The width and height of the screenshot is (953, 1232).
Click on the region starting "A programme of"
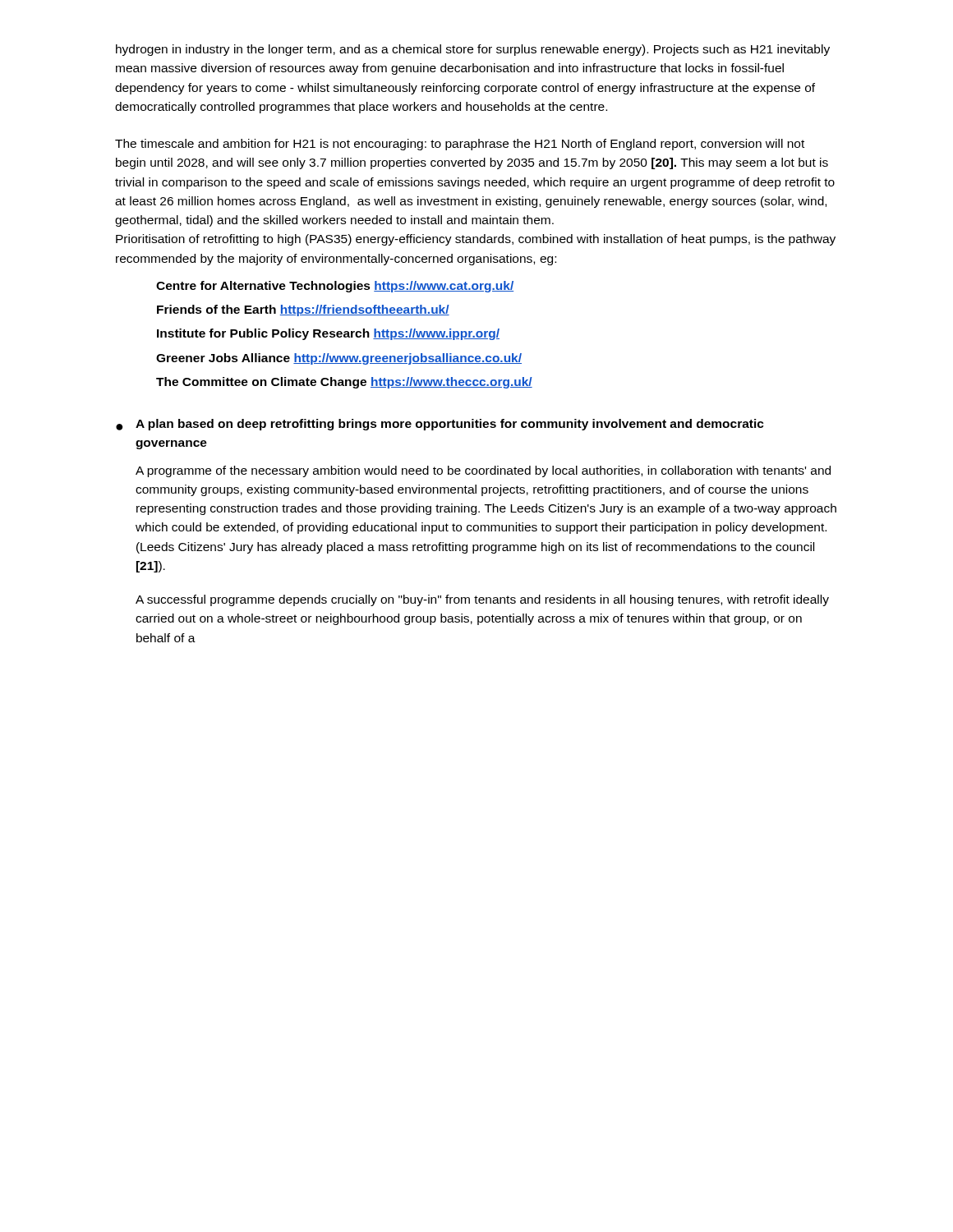(486, 518)
